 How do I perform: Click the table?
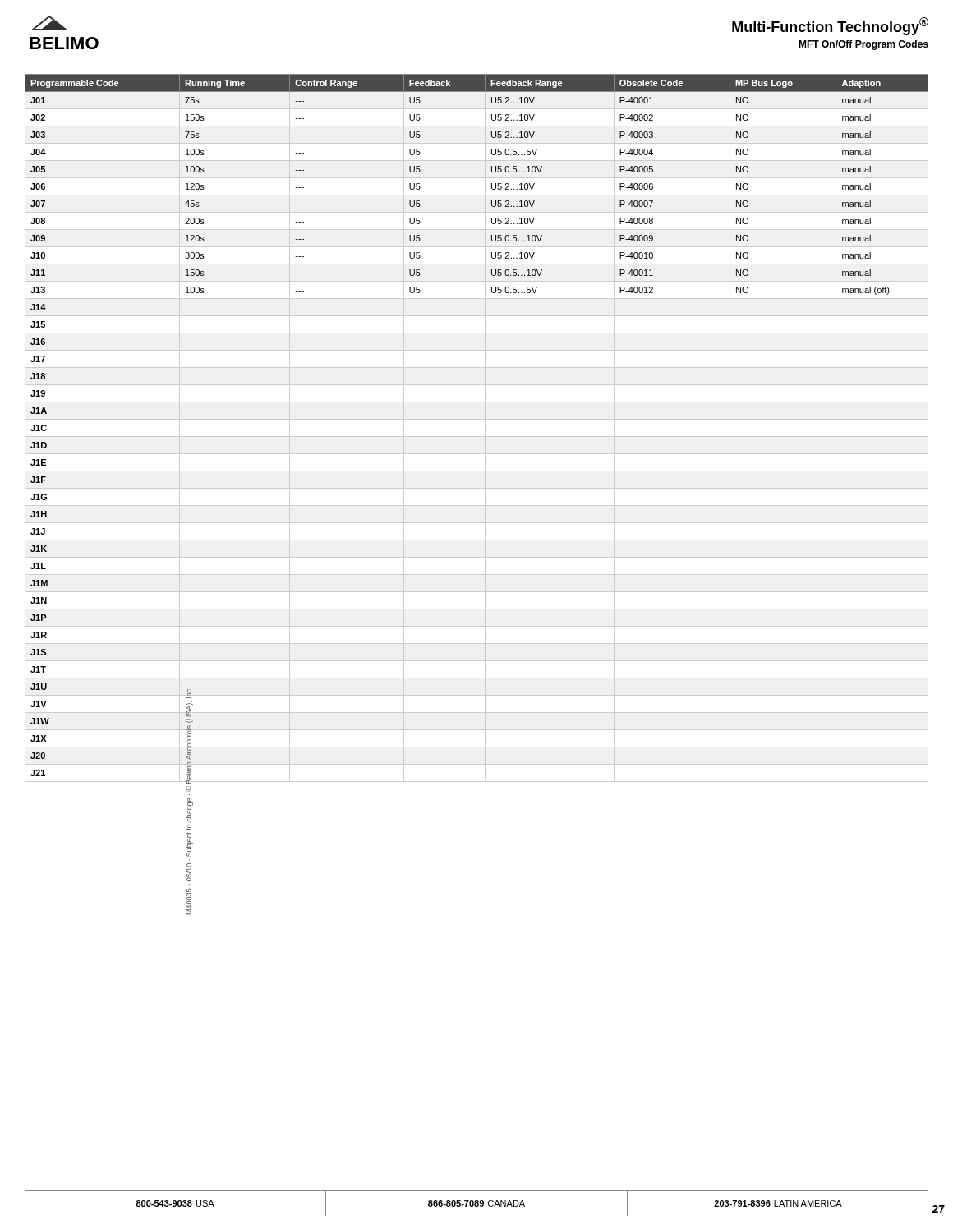(476, 428)
